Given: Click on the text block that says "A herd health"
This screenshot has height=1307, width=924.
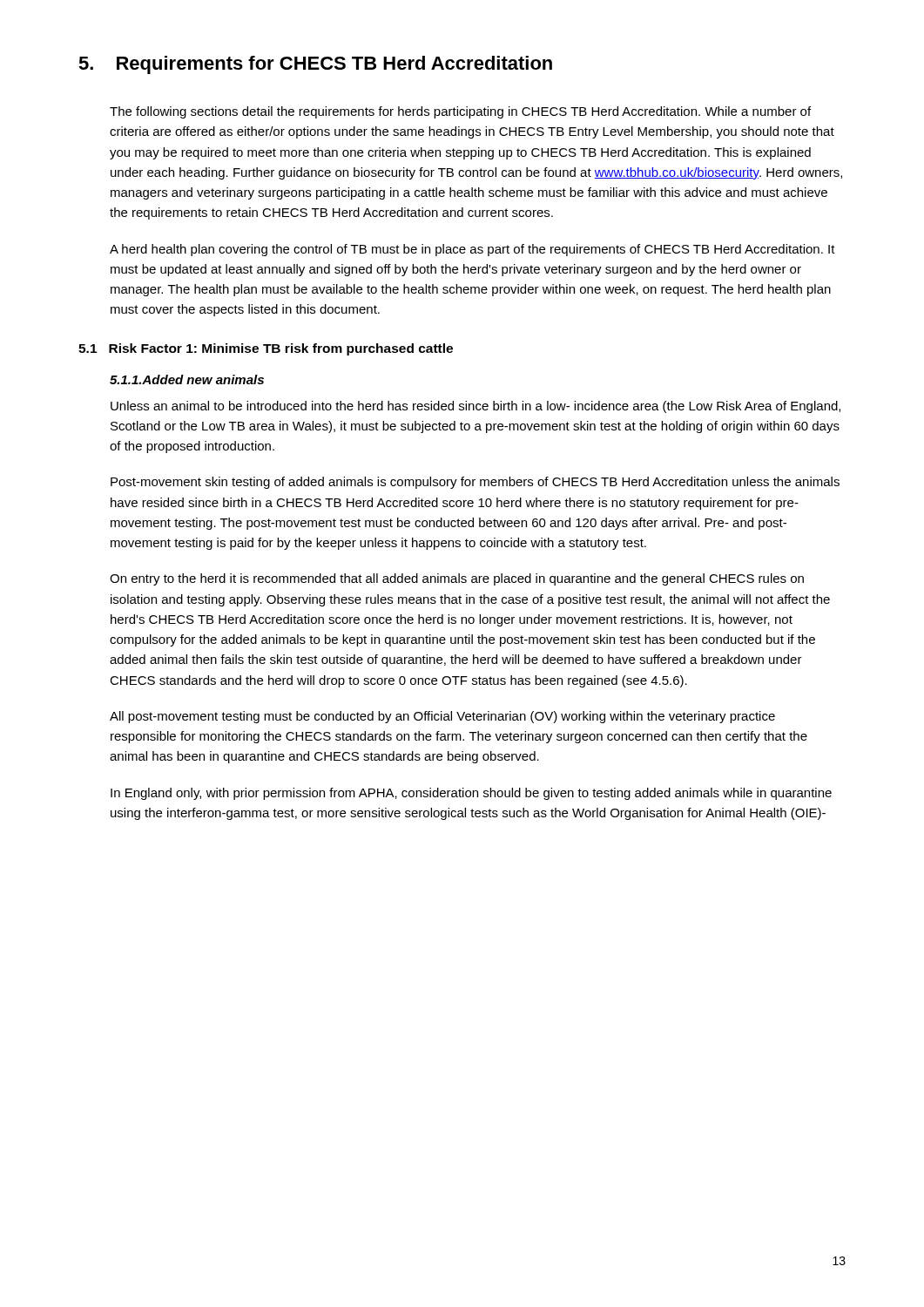Looking at the screenshot, I should (472, 279).
